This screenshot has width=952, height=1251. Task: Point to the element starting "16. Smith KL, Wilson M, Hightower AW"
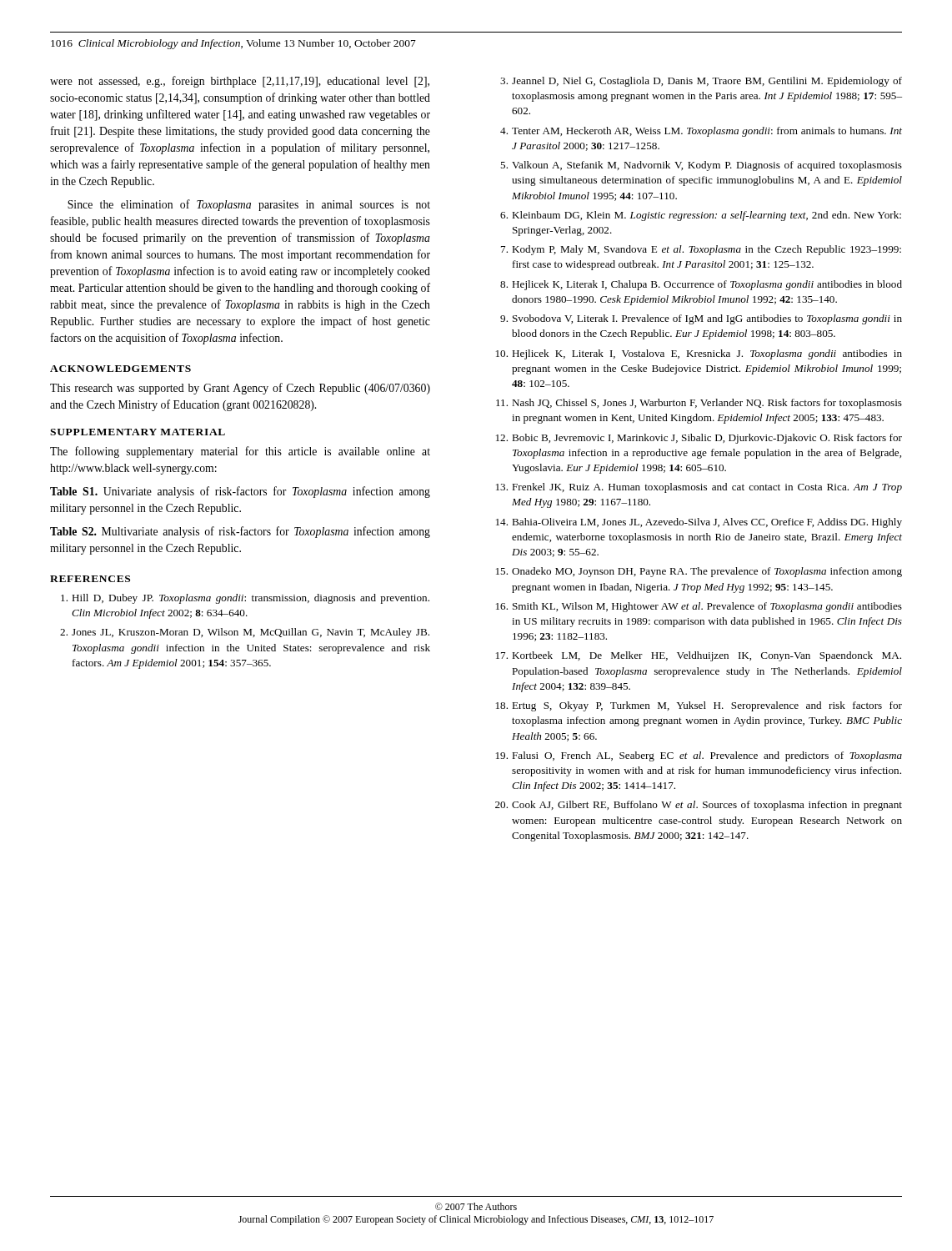pos(696,621)
